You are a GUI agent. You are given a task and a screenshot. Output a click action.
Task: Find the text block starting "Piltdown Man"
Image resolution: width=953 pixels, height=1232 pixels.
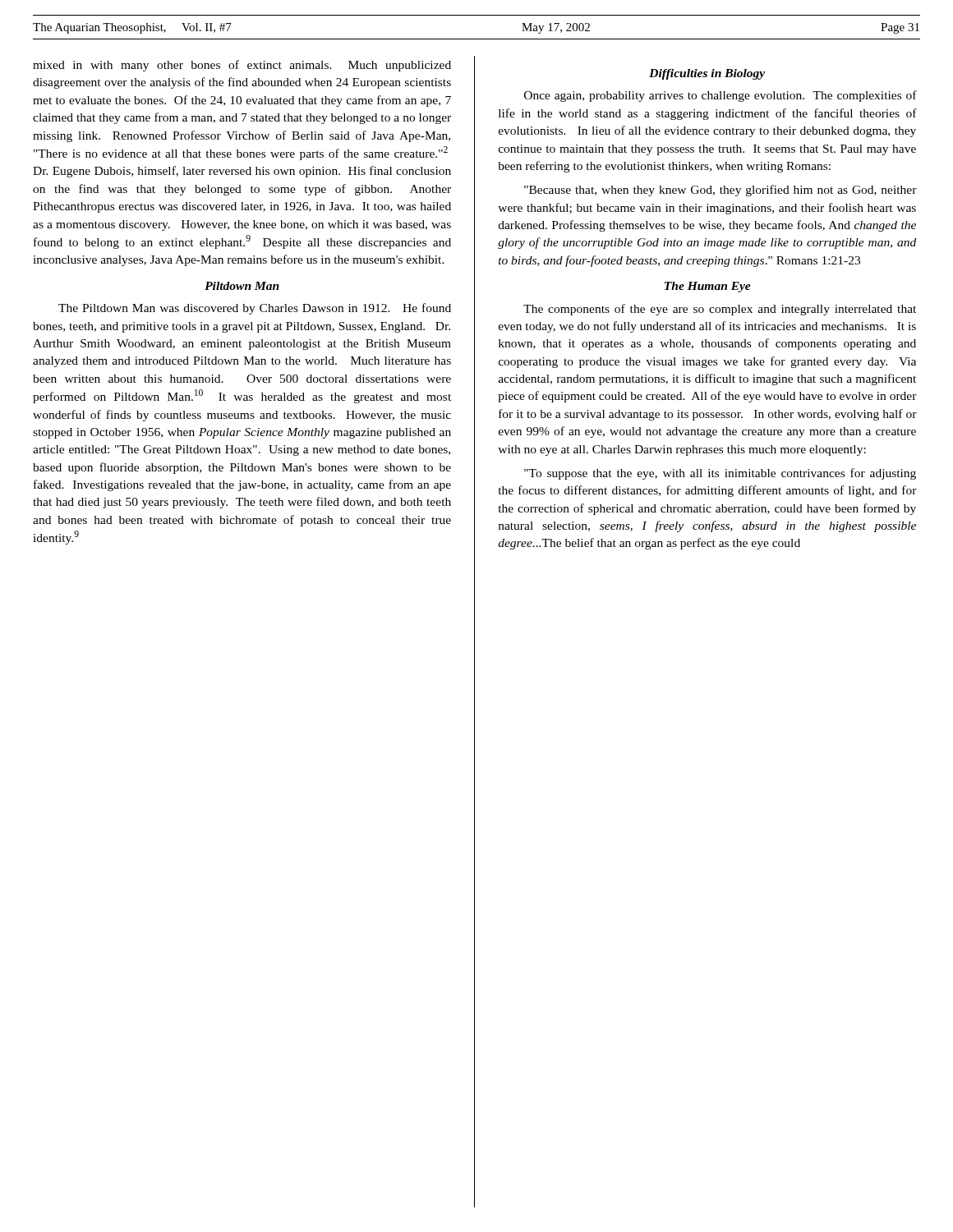pos(242,285)
